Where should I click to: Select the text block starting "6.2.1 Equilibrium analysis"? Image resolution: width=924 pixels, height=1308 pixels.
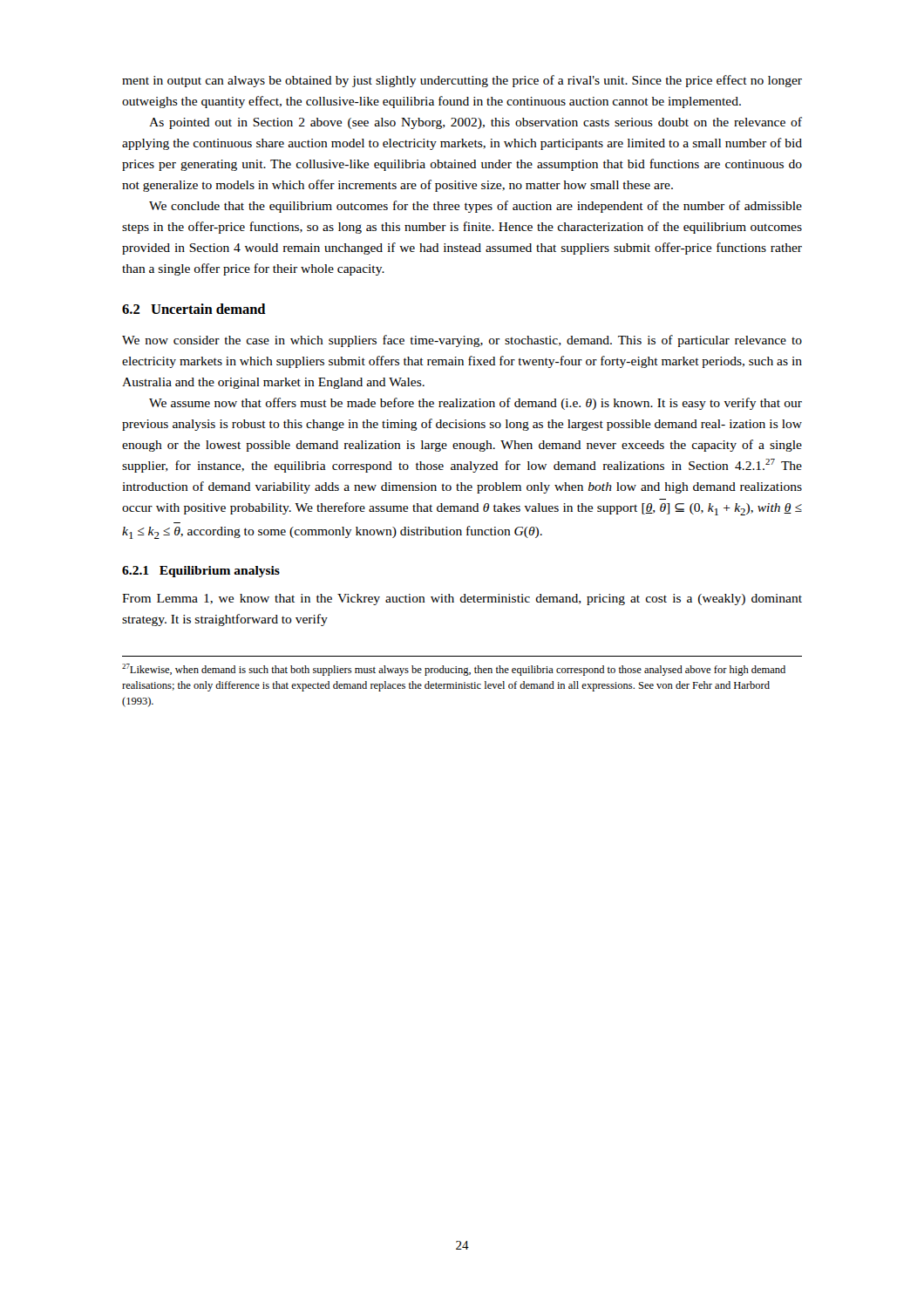pyautogui.click(x=201, y=570)
